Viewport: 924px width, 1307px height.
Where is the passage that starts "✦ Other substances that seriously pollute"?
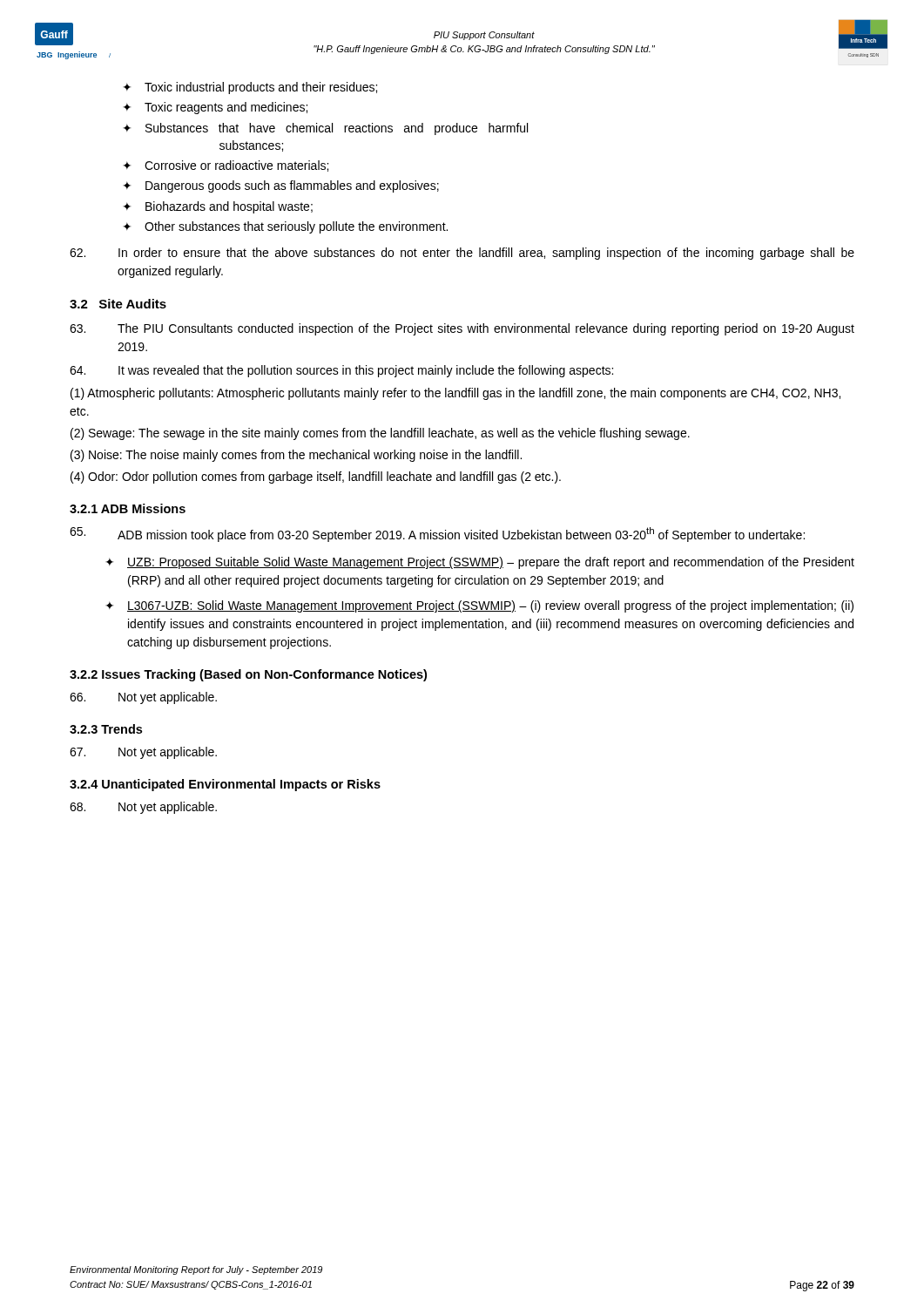(285, 227)
